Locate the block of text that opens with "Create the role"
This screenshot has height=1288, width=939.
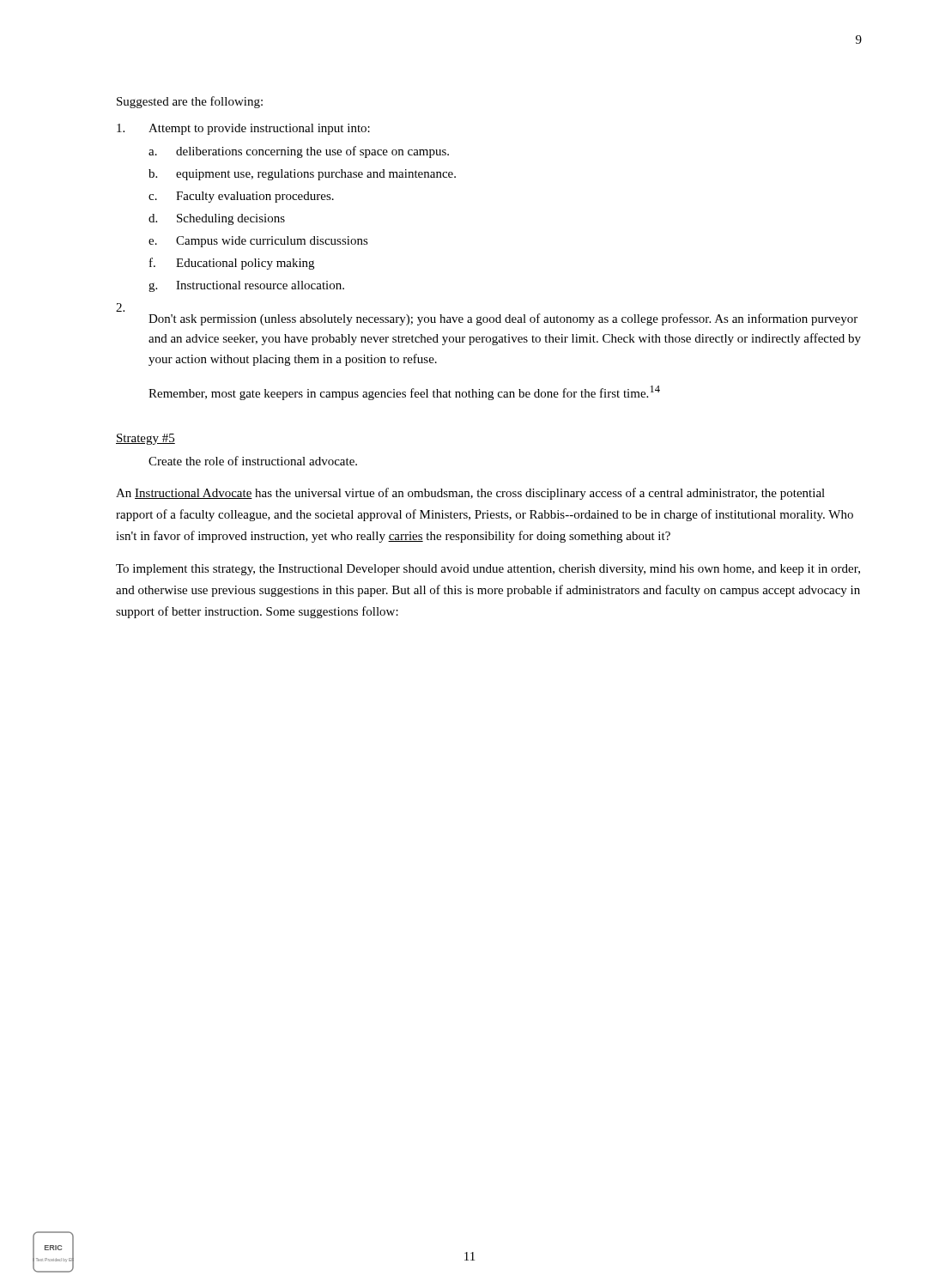pos(253,461)
